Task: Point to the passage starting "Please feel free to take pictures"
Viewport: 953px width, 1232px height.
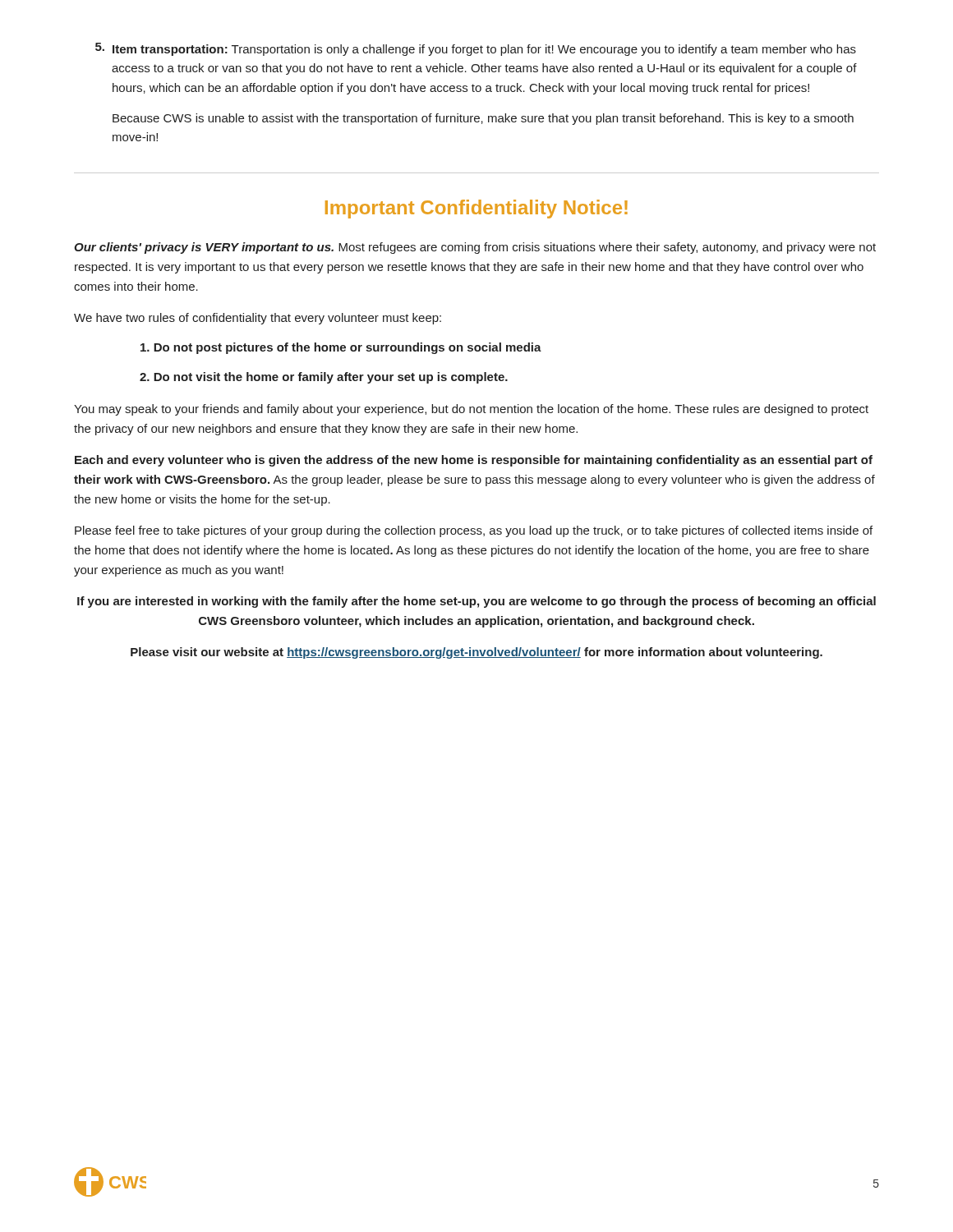Action: point(473,550)
